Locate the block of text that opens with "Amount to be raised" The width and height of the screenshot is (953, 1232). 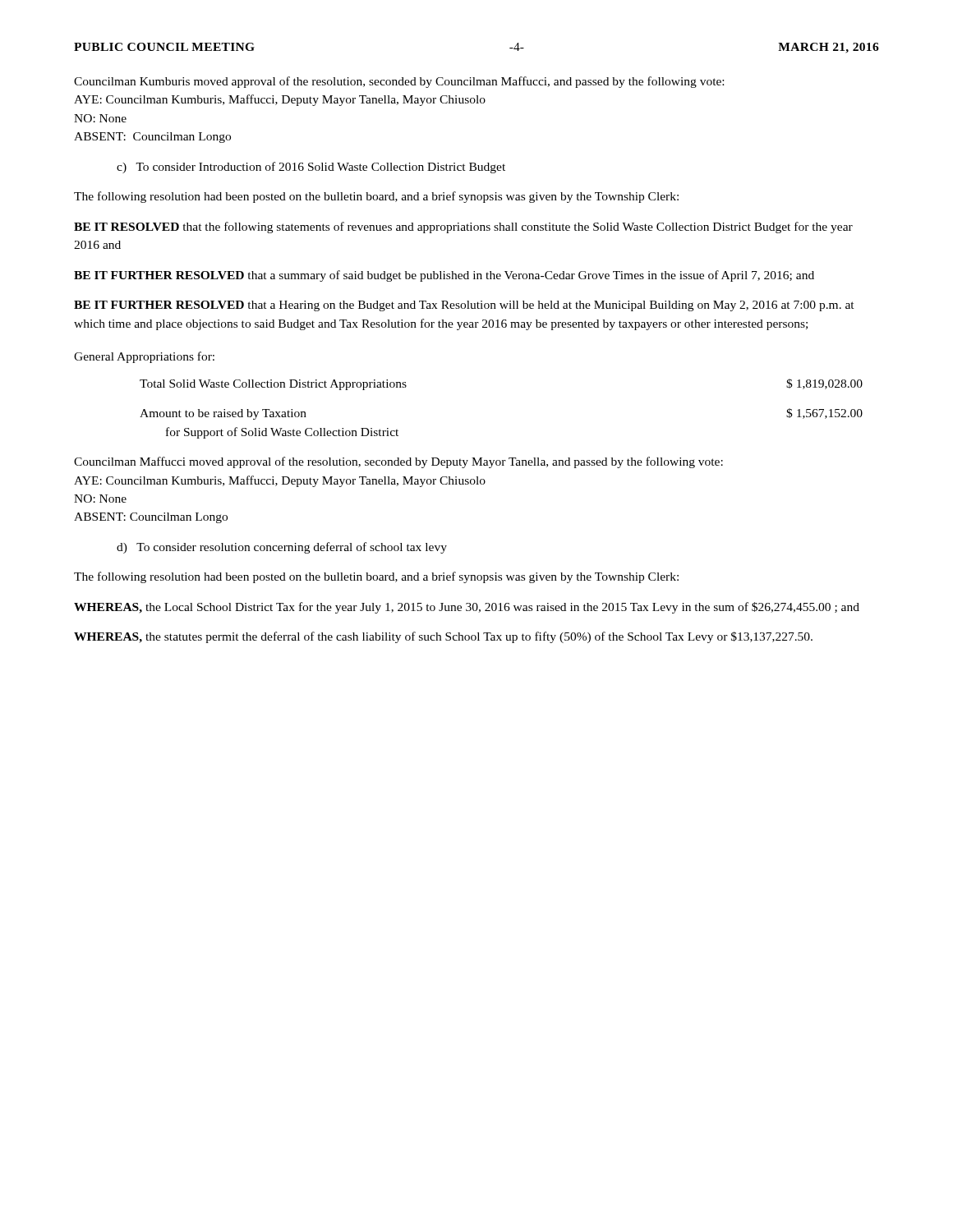click(225, 414)
